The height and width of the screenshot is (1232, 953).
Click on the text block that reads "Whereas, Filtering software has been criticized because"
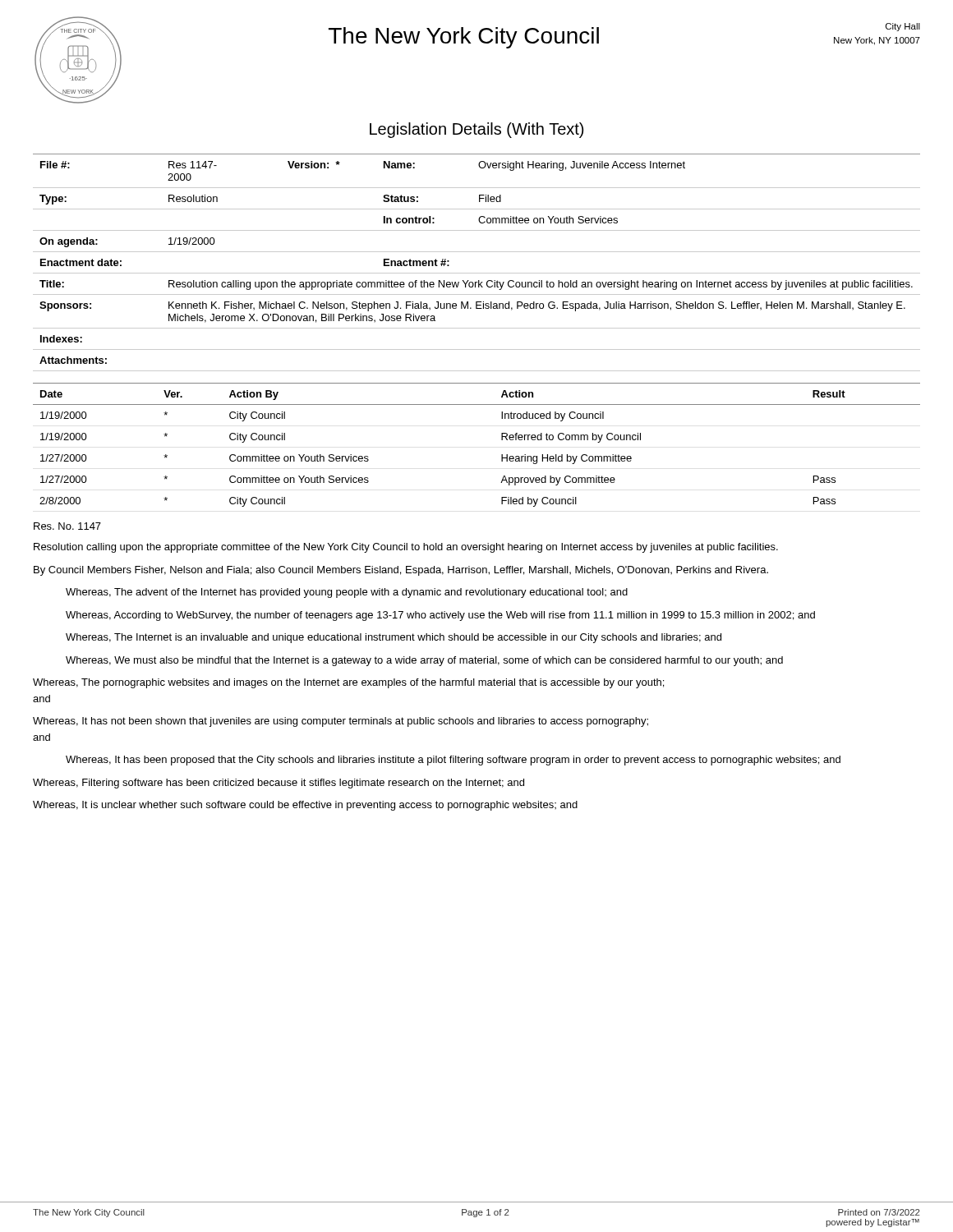click(x=279, y=782)
